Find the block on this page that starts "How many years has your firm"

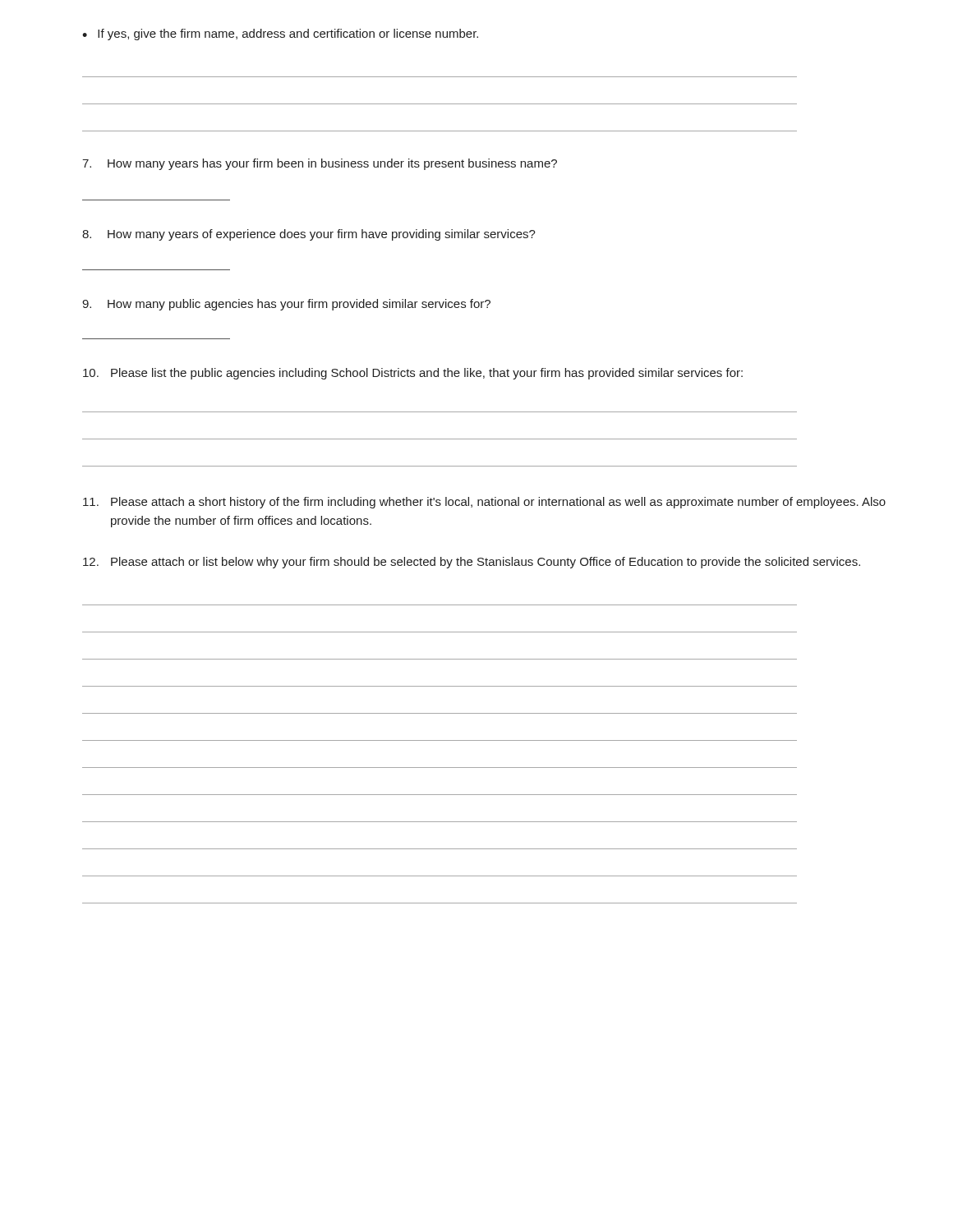pyautogui.click(x=320, y=164)
